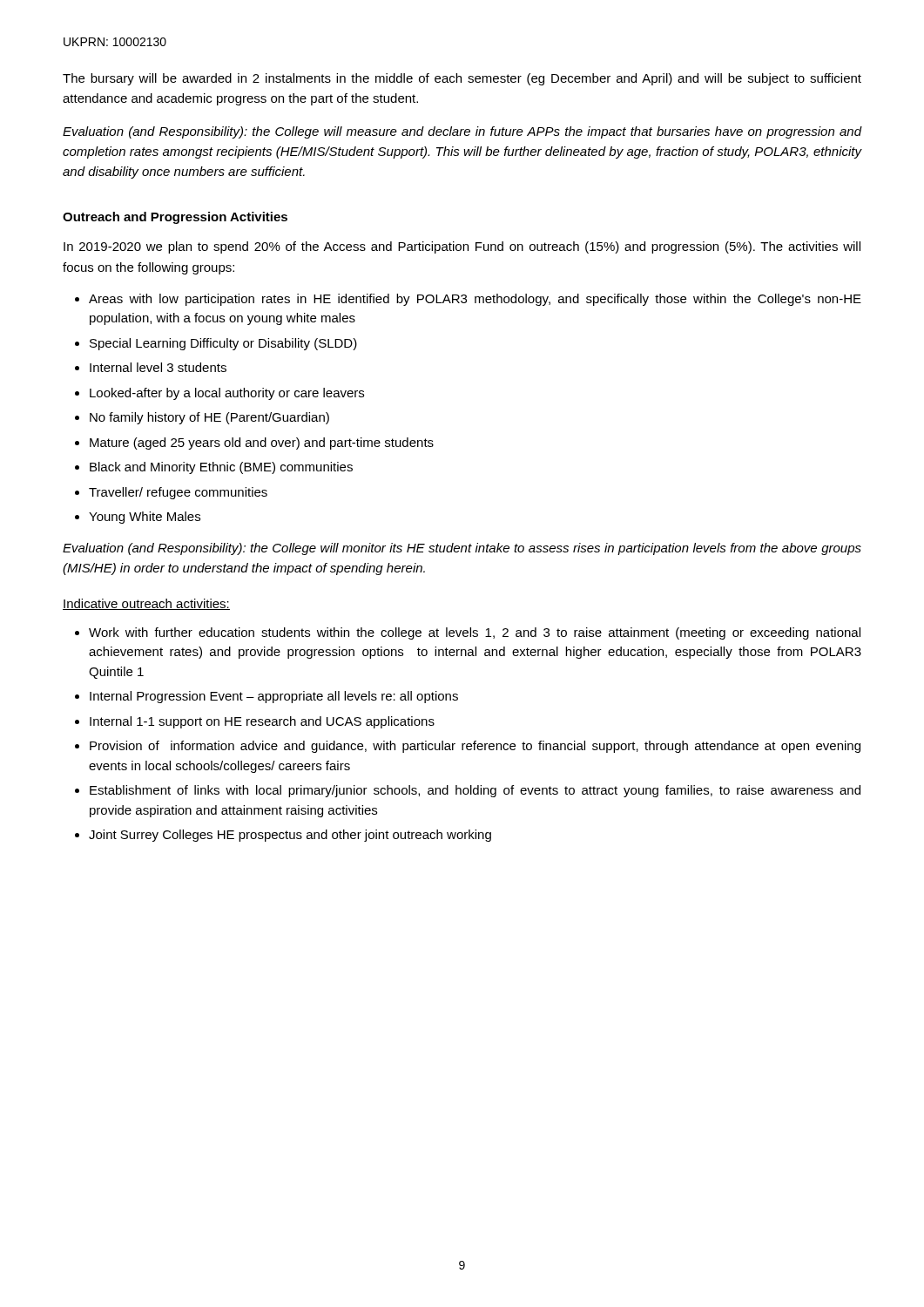
Task: Locate the block of text that opens with "Special Learning Difficulty"
Action: coord(223,343)
